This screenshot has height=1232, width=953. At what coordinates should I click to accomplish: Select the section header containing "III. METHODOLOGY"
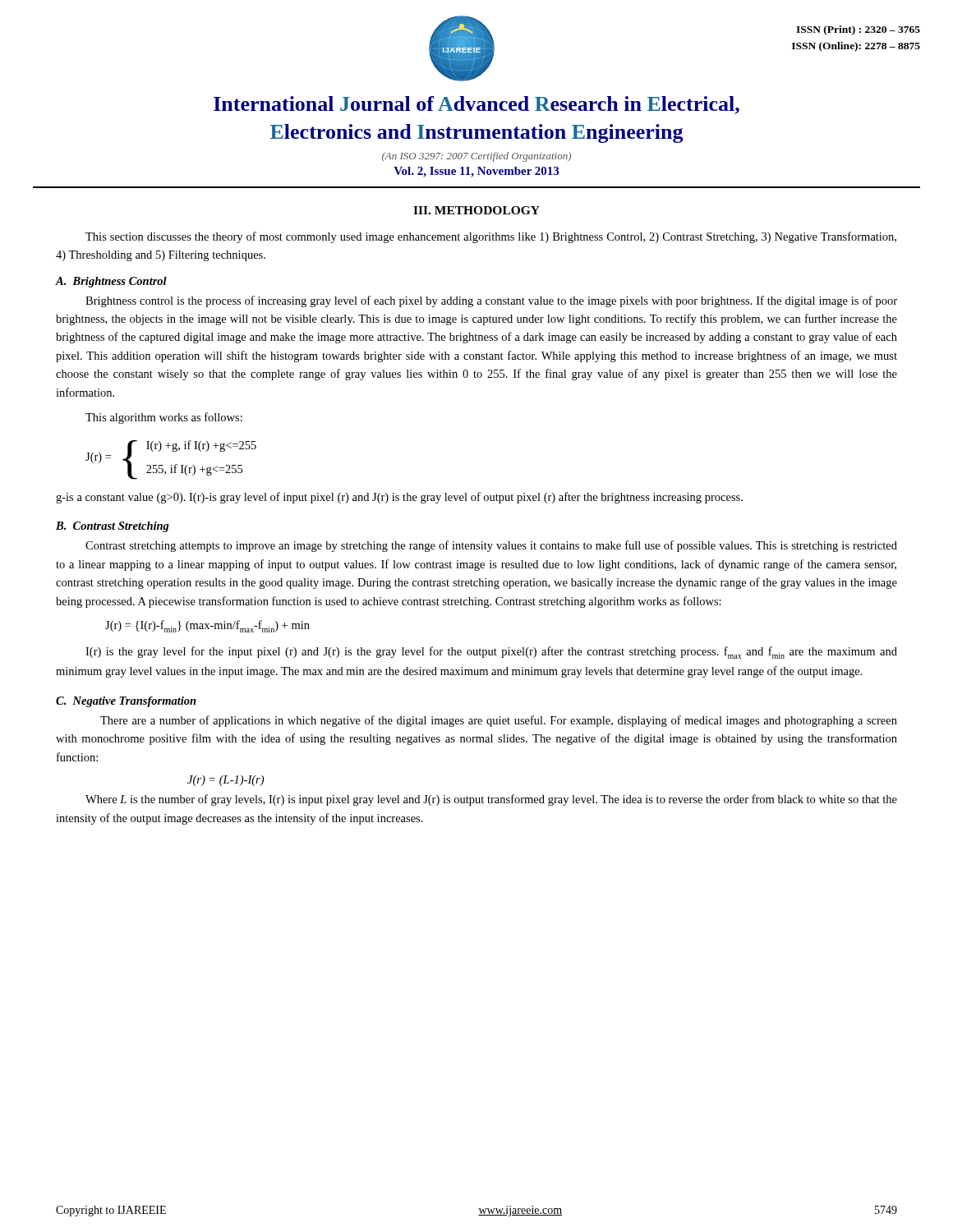pos(476,210)
